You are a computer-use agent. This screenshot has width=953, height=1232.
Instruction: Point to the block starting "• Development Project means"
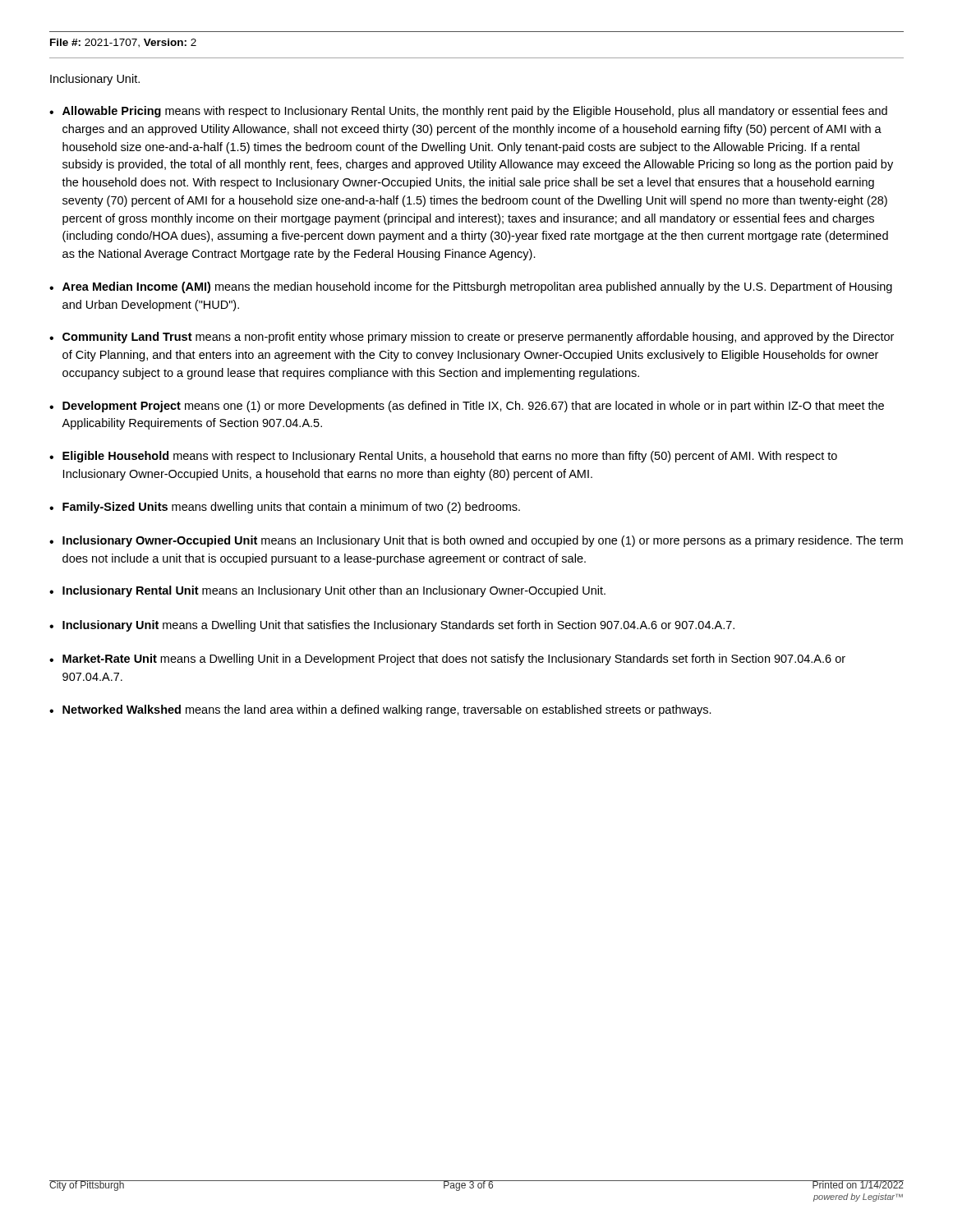476,415
